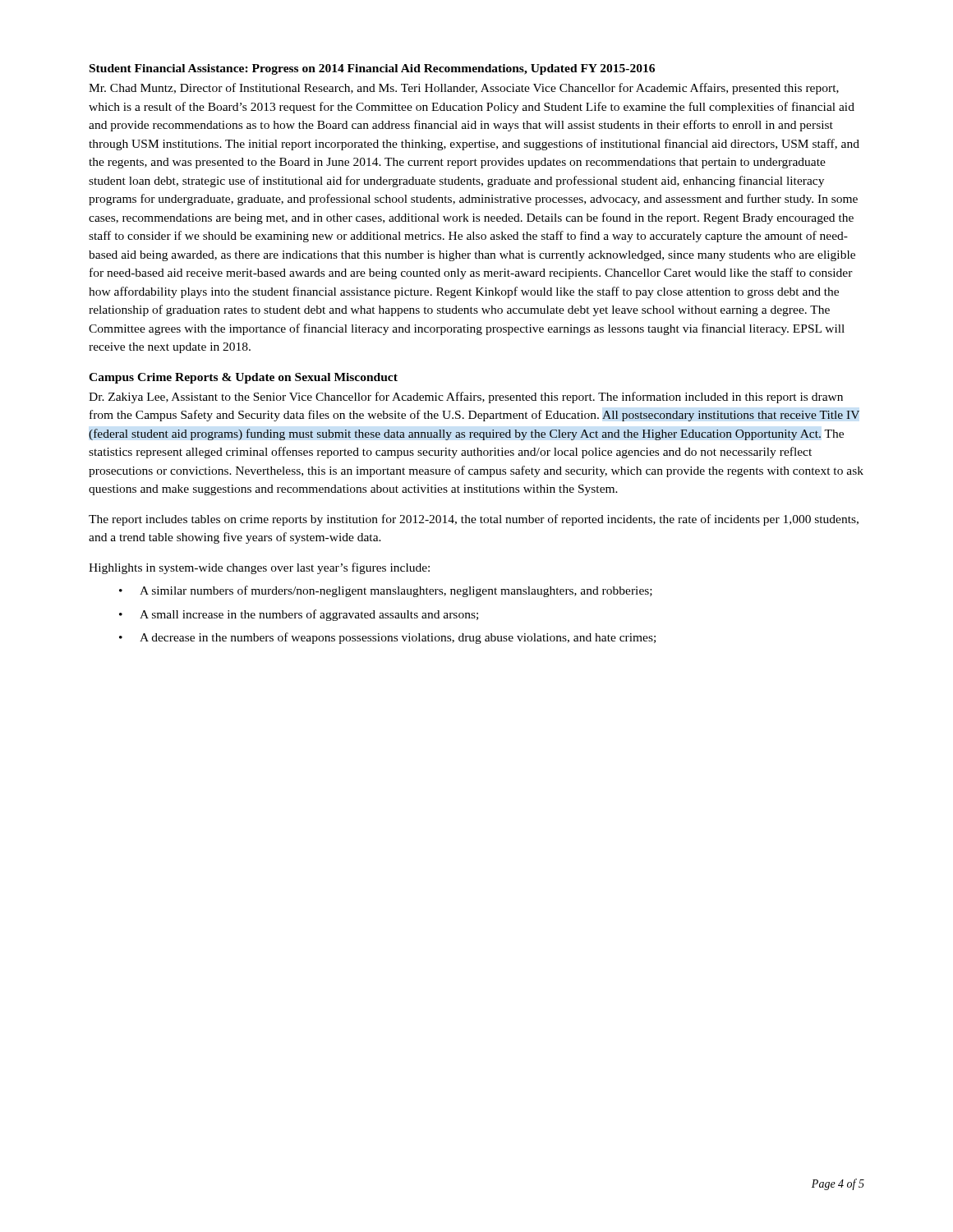Image resolution: width=953 pixels, height=1232 pixels.
Task: Click on the text block starting "Campus Crime Reports"
Action: pyautogui.click(x=243, y=376)
